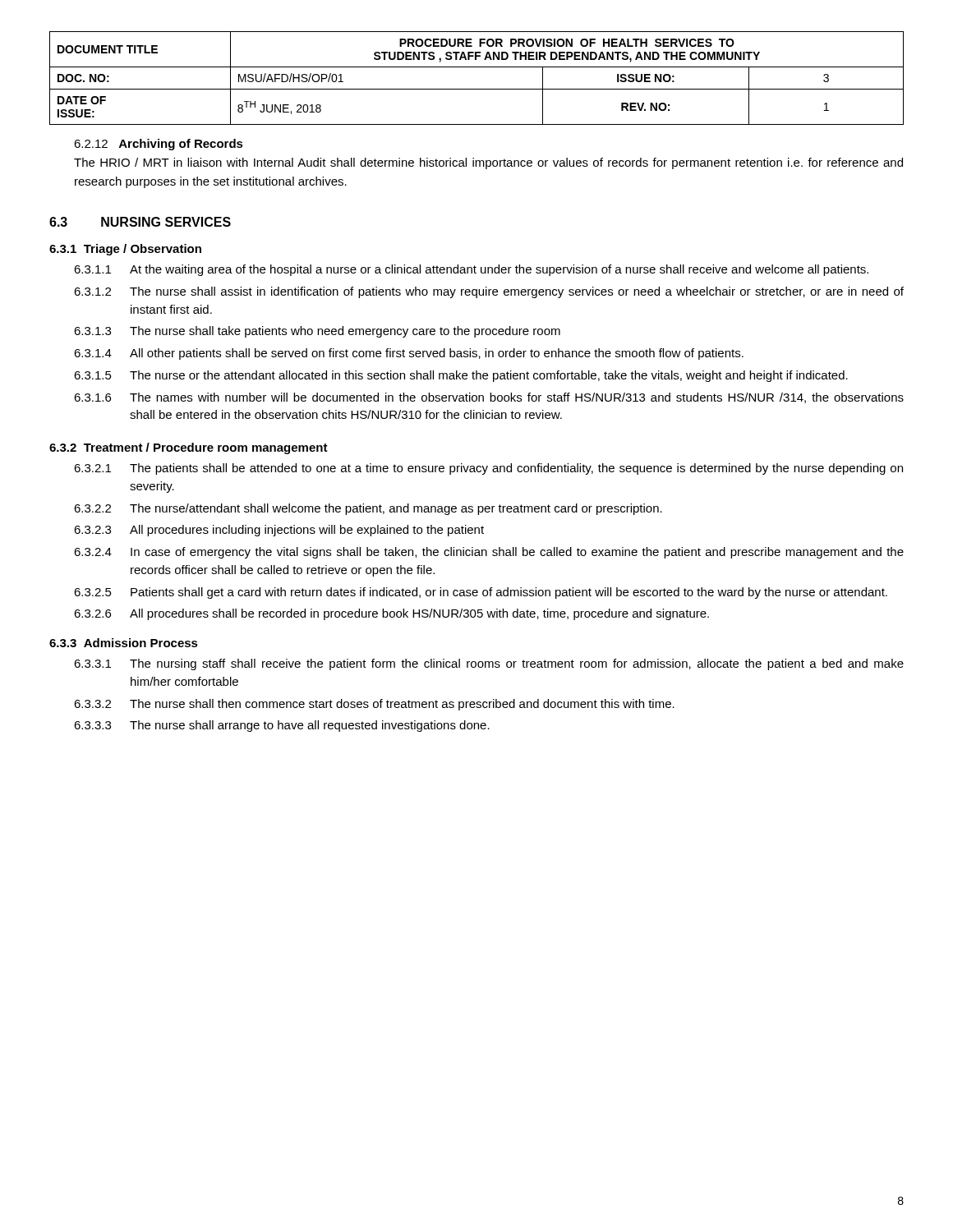The image size is (953, 1232).
Task: Locate the text block containing "The HRIO / MRT in liaison"
Action: [x=489, y=171]
